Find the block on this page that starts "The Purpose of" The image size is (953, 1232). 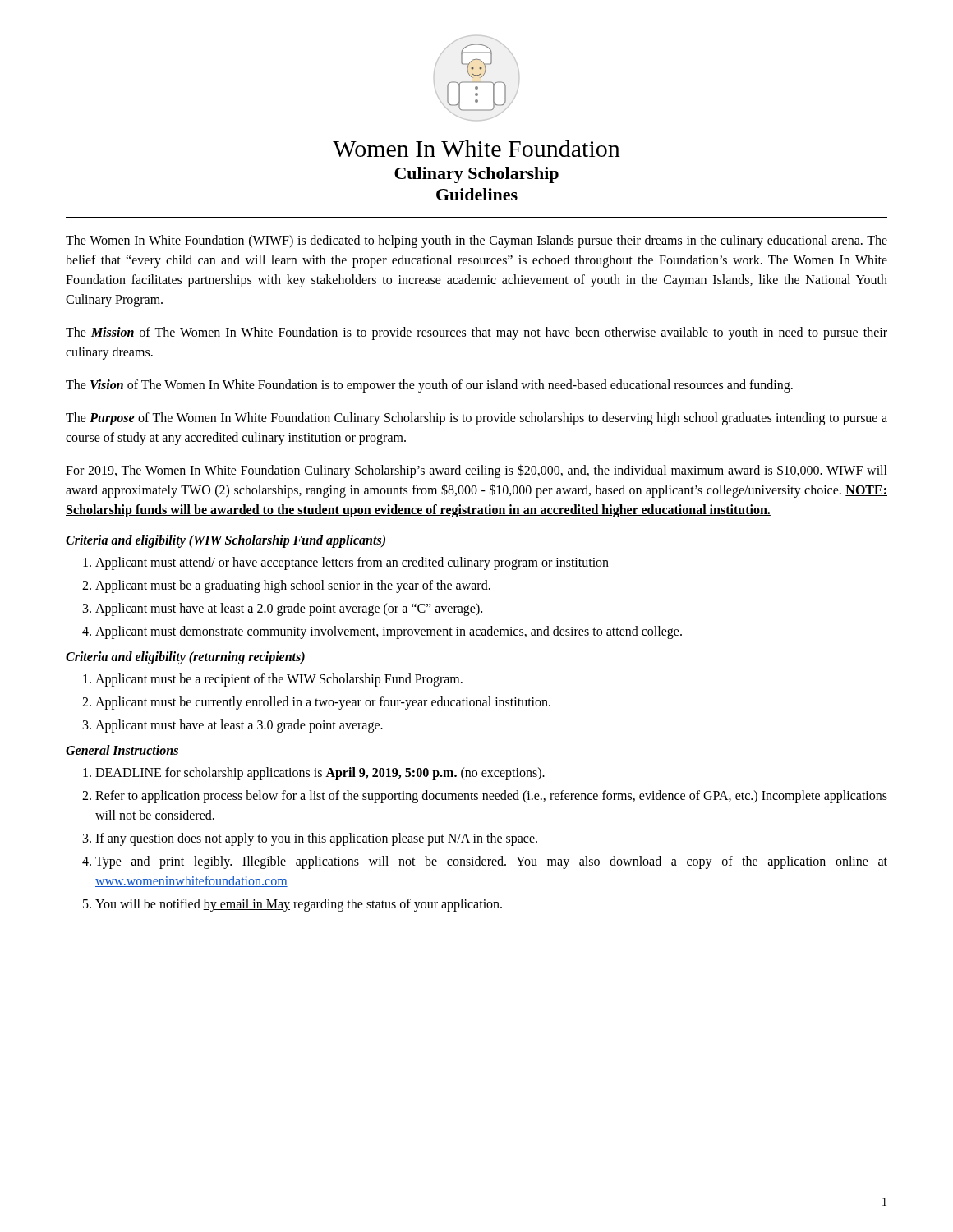pos(476,428)
